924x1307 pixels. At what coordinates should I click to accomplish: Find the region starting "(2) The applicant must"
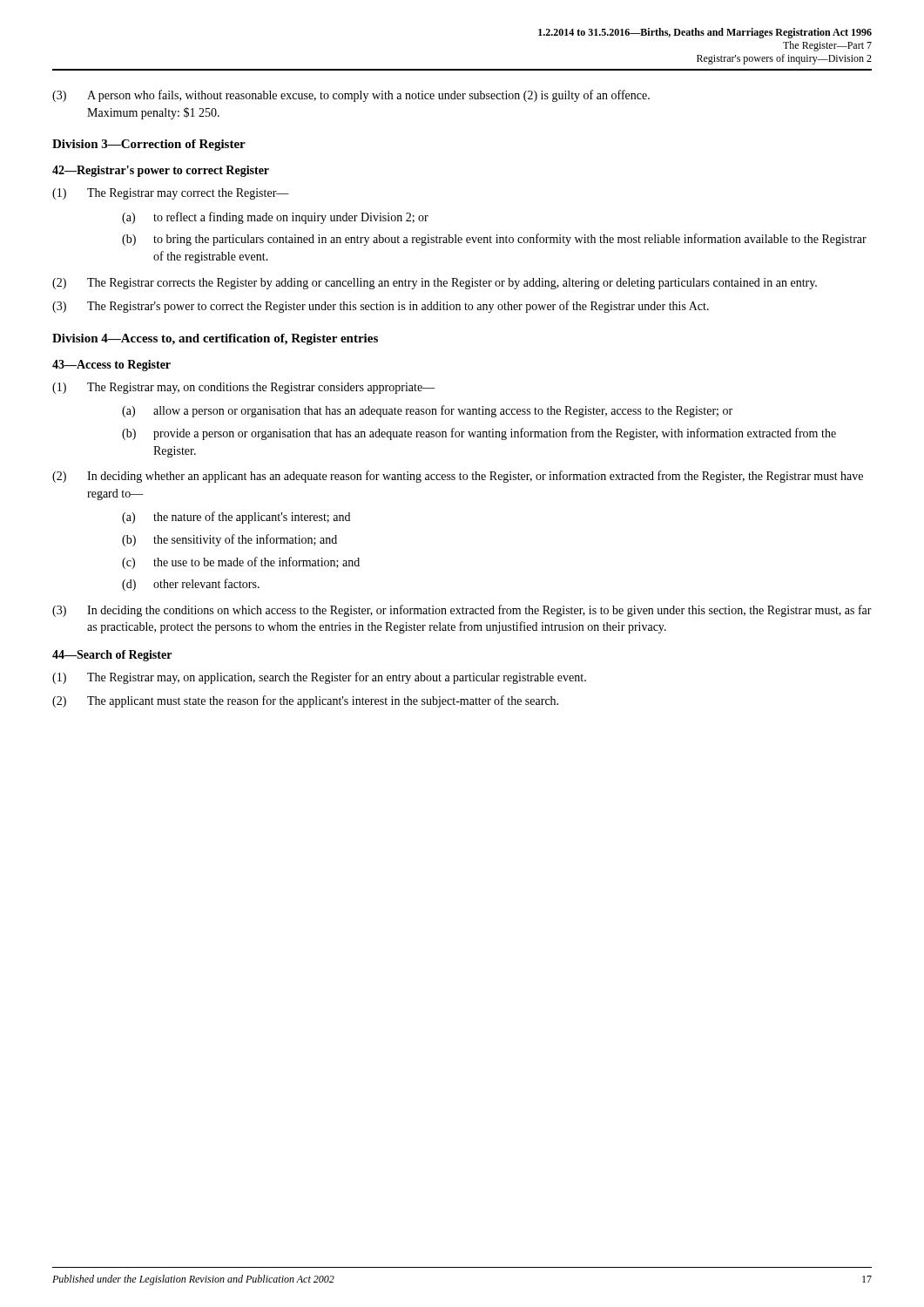point(462,702)
